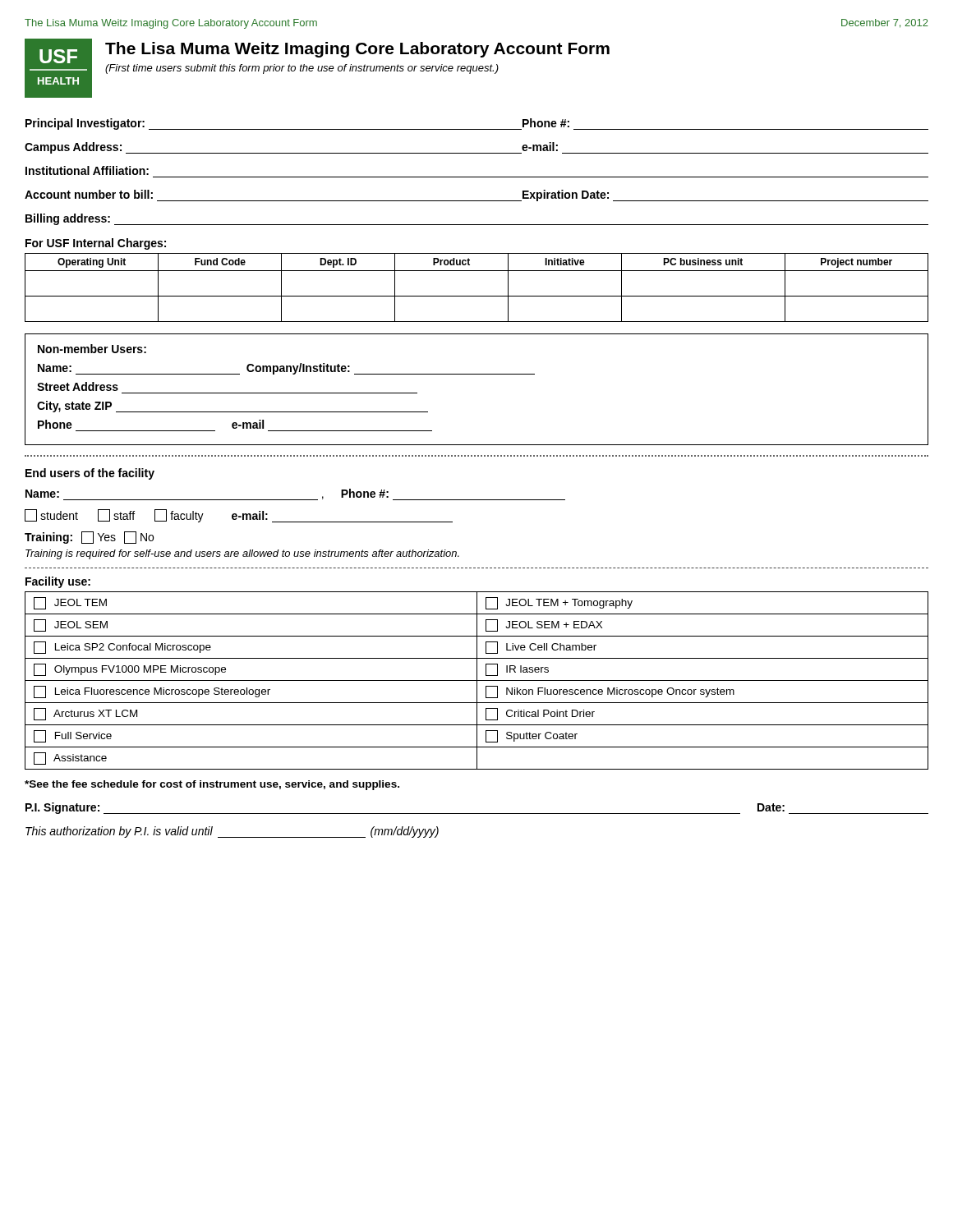The image size is (953, 1232).
Task: Locate the title that says "USF HEALTH The Lisa Muma Weitz Imaging"
Action: (317, 68)
